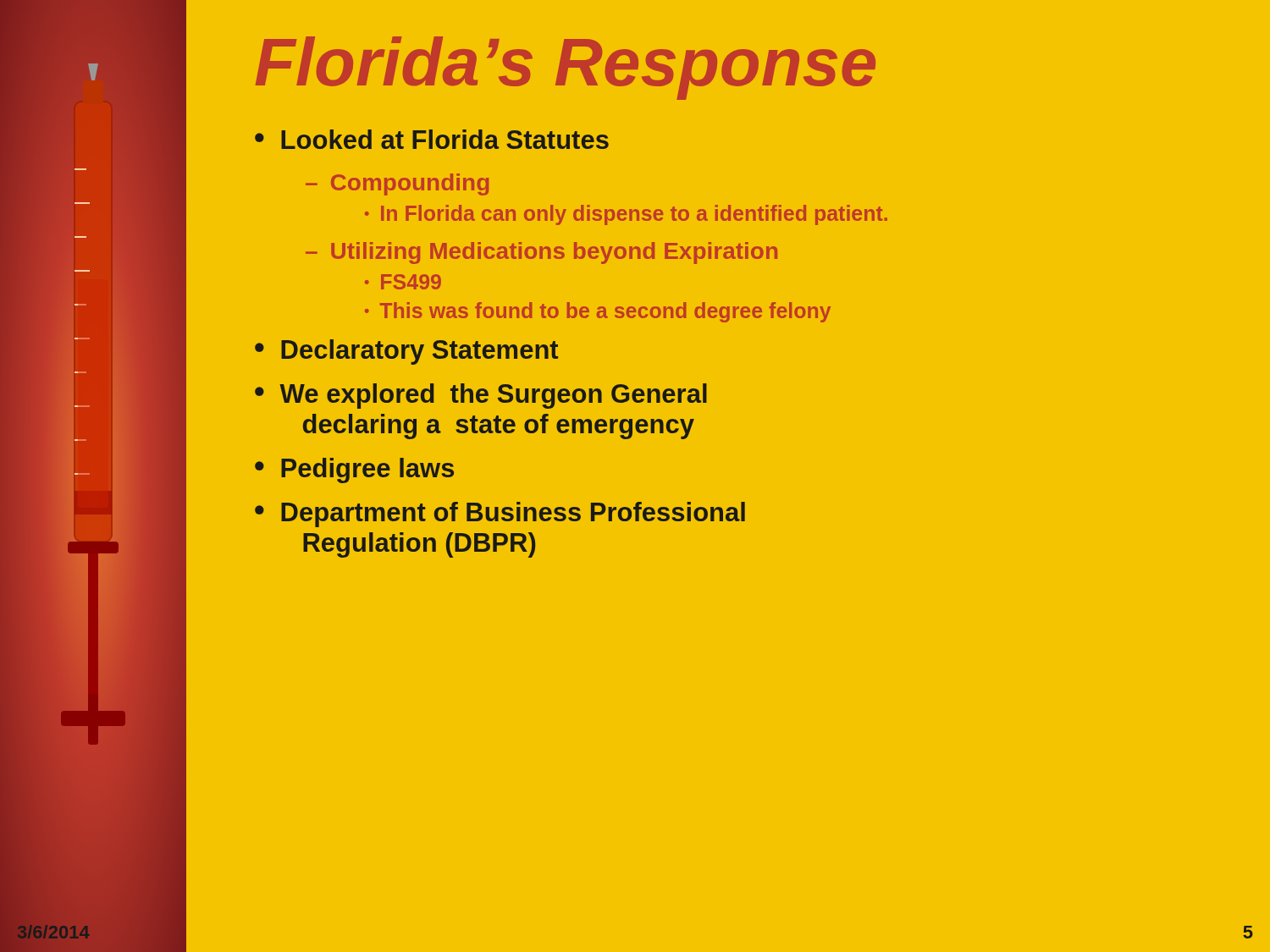The height and width of the screenshot is (952, 1270).
Task: Select the list item that reads "• This was"
Action: (598, 311)
